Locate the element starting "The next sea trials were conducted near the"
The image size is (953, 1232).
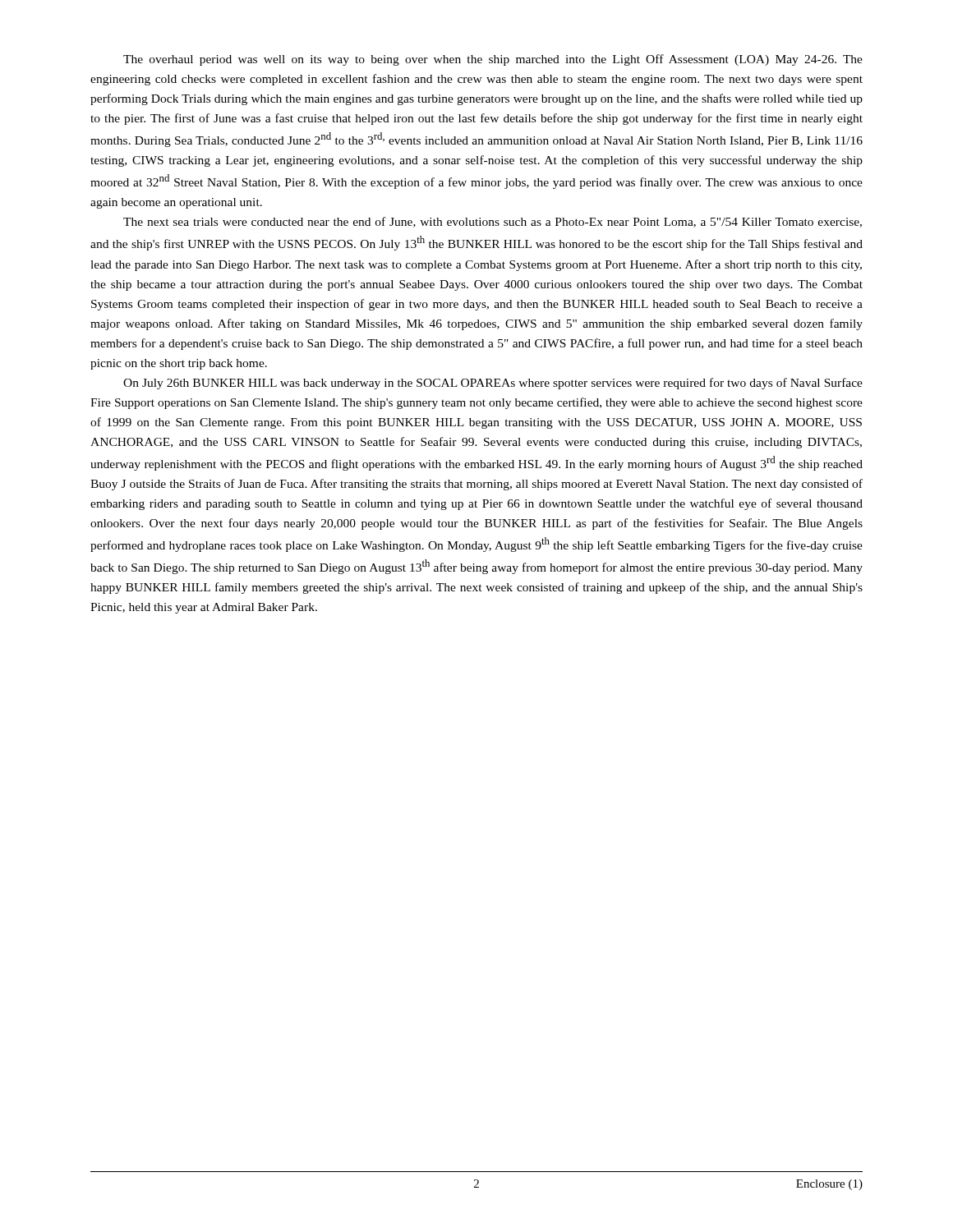[476, 292]
